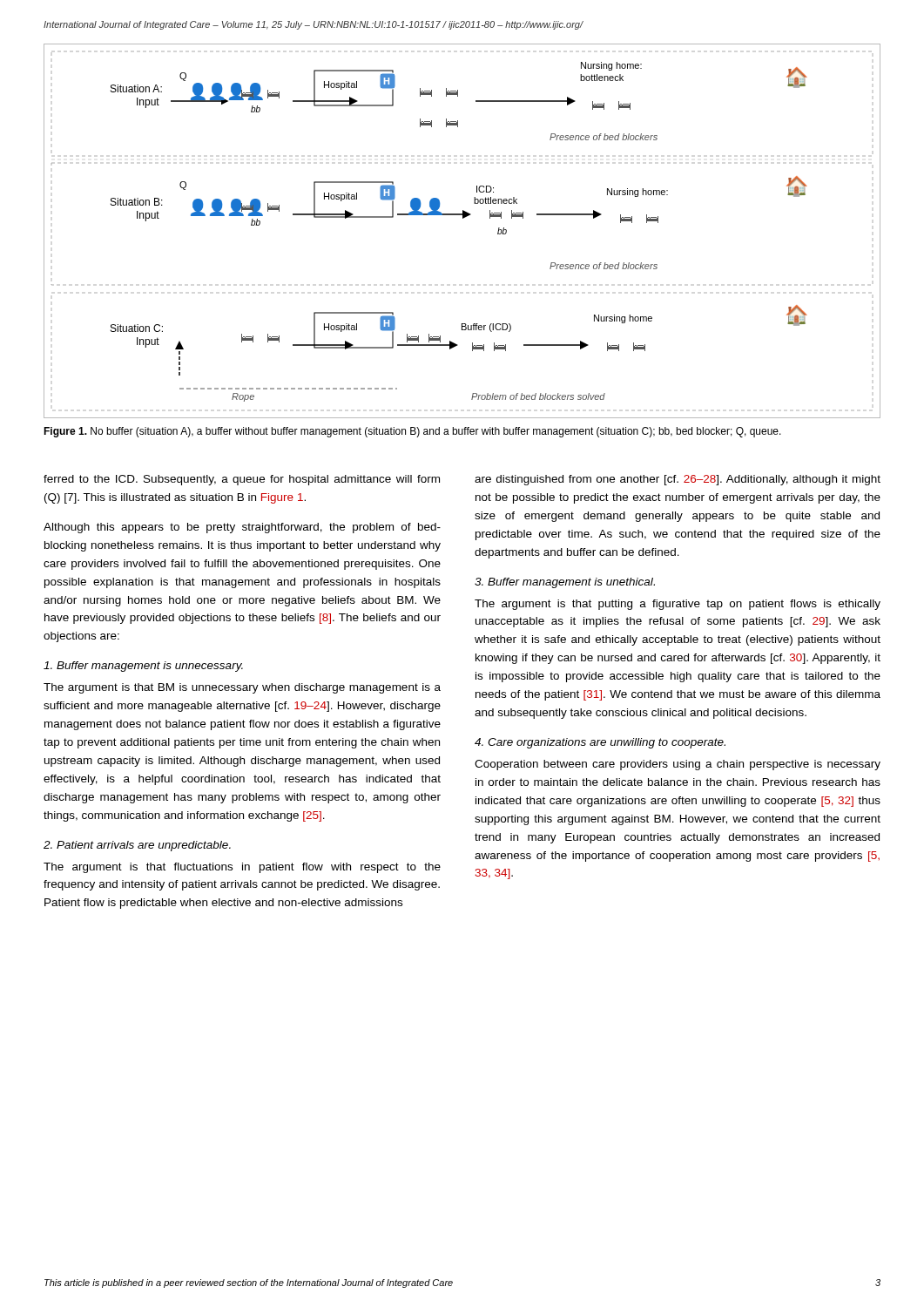Select the element starting "2. Patient arrivals"
This screenshot has height=1307, width=924.
click(x=138, y=844)
